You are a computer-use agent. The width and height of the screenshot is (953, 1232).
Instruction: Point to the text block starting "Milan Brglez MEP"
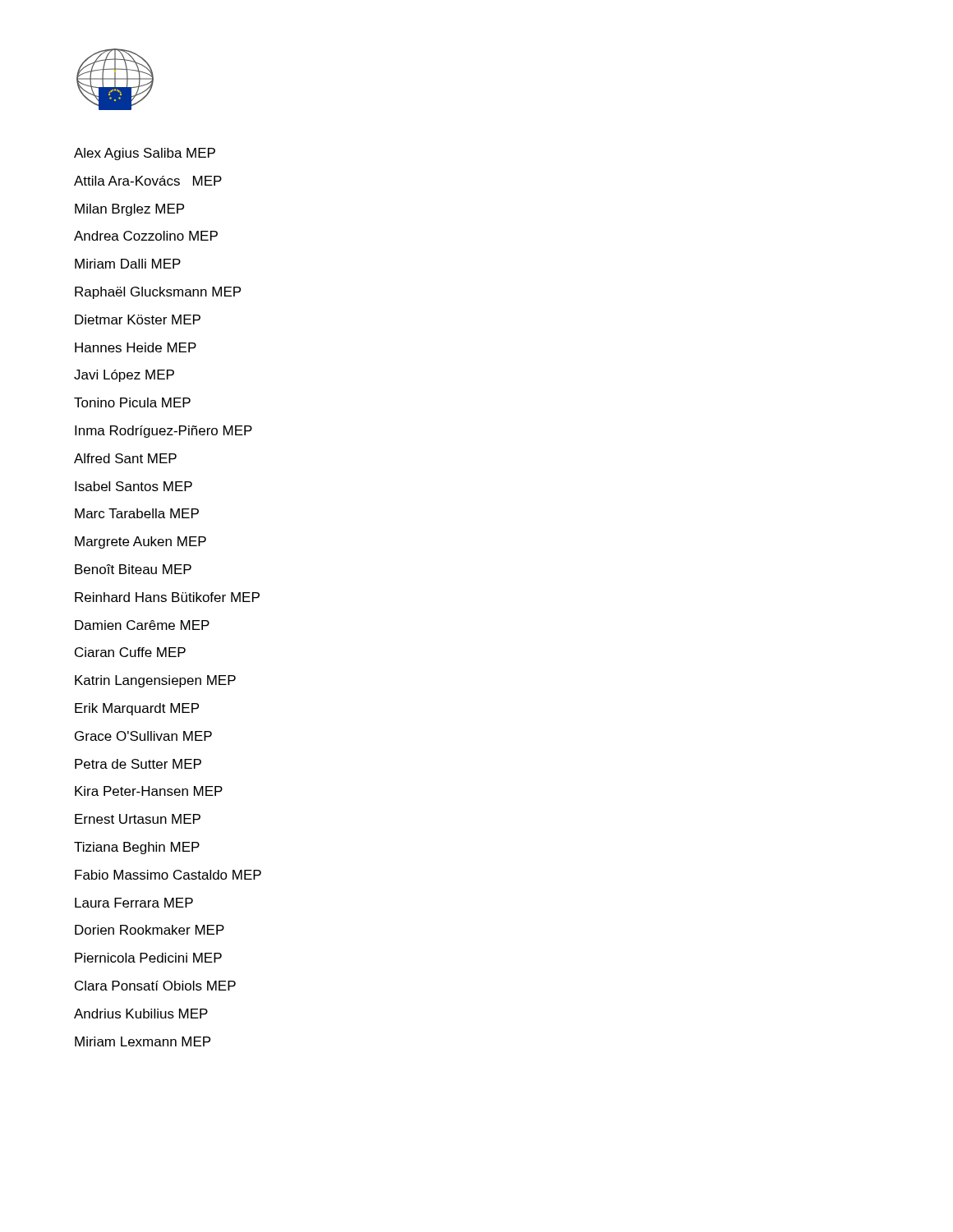tap(129, 209)
